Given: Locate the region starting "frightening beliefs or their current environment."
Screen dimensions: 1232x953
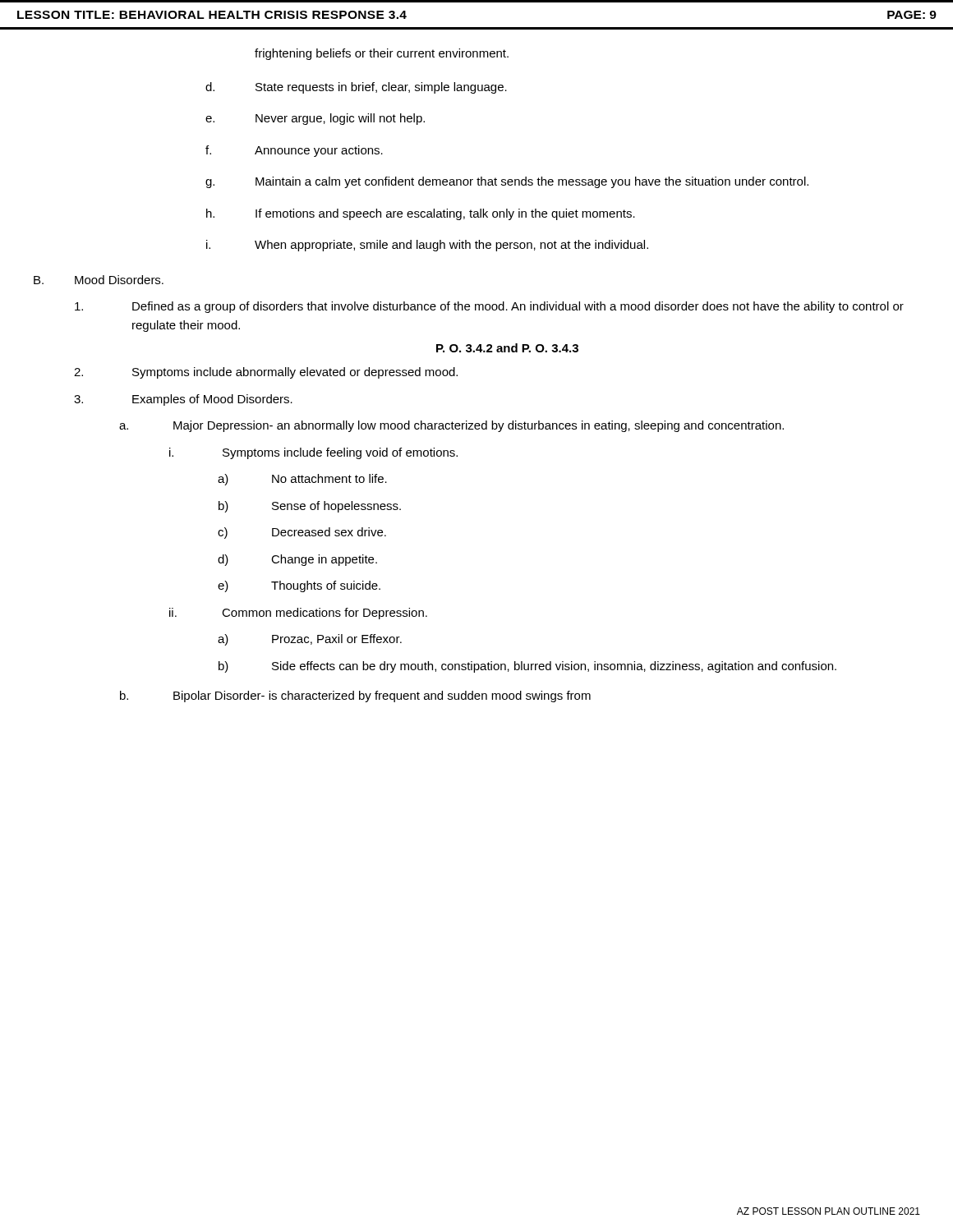Looking at the screenshot, I should coord(382,53).
